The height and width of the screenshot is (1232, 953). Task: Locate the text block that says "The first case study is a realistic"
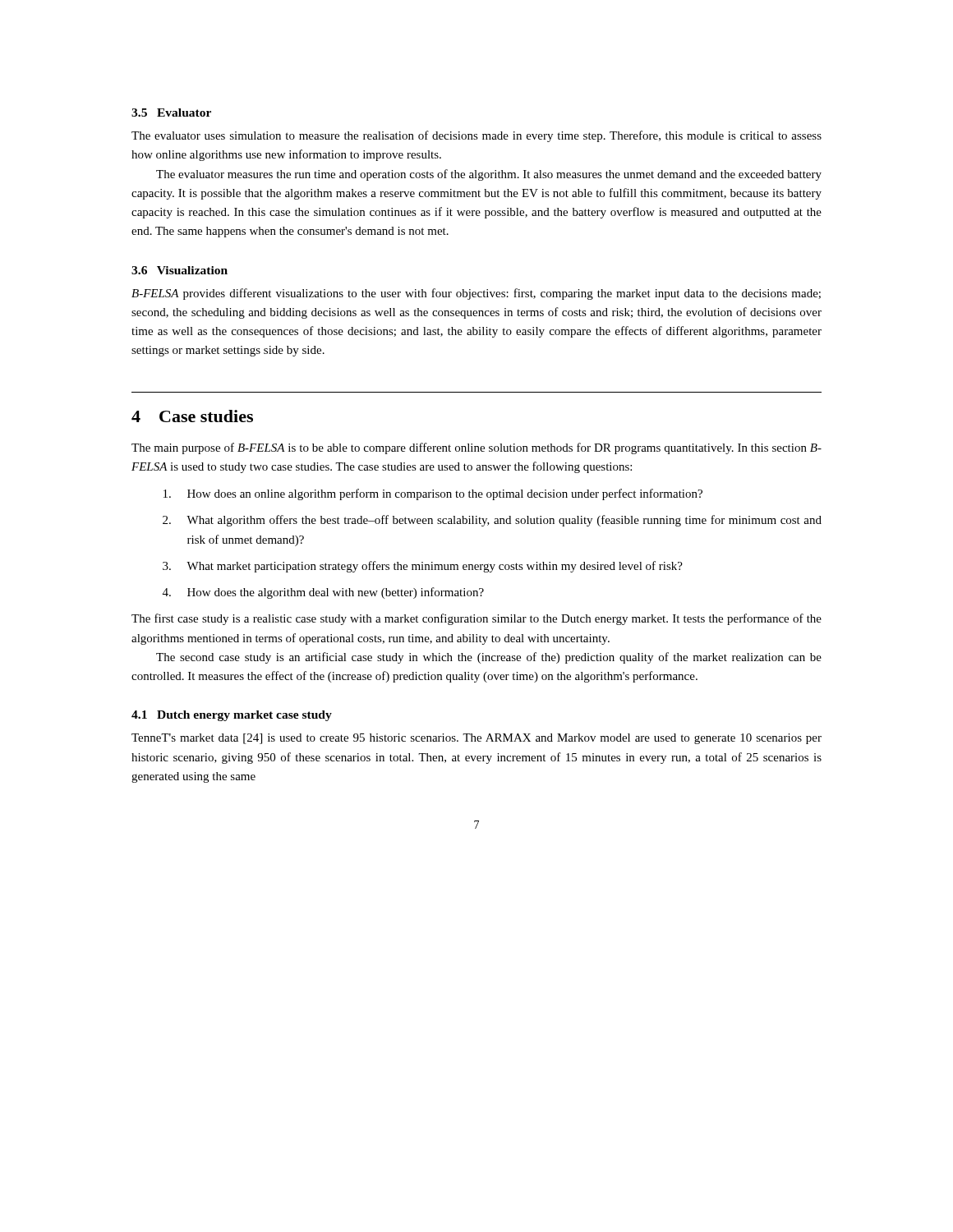tap(476, 648)
